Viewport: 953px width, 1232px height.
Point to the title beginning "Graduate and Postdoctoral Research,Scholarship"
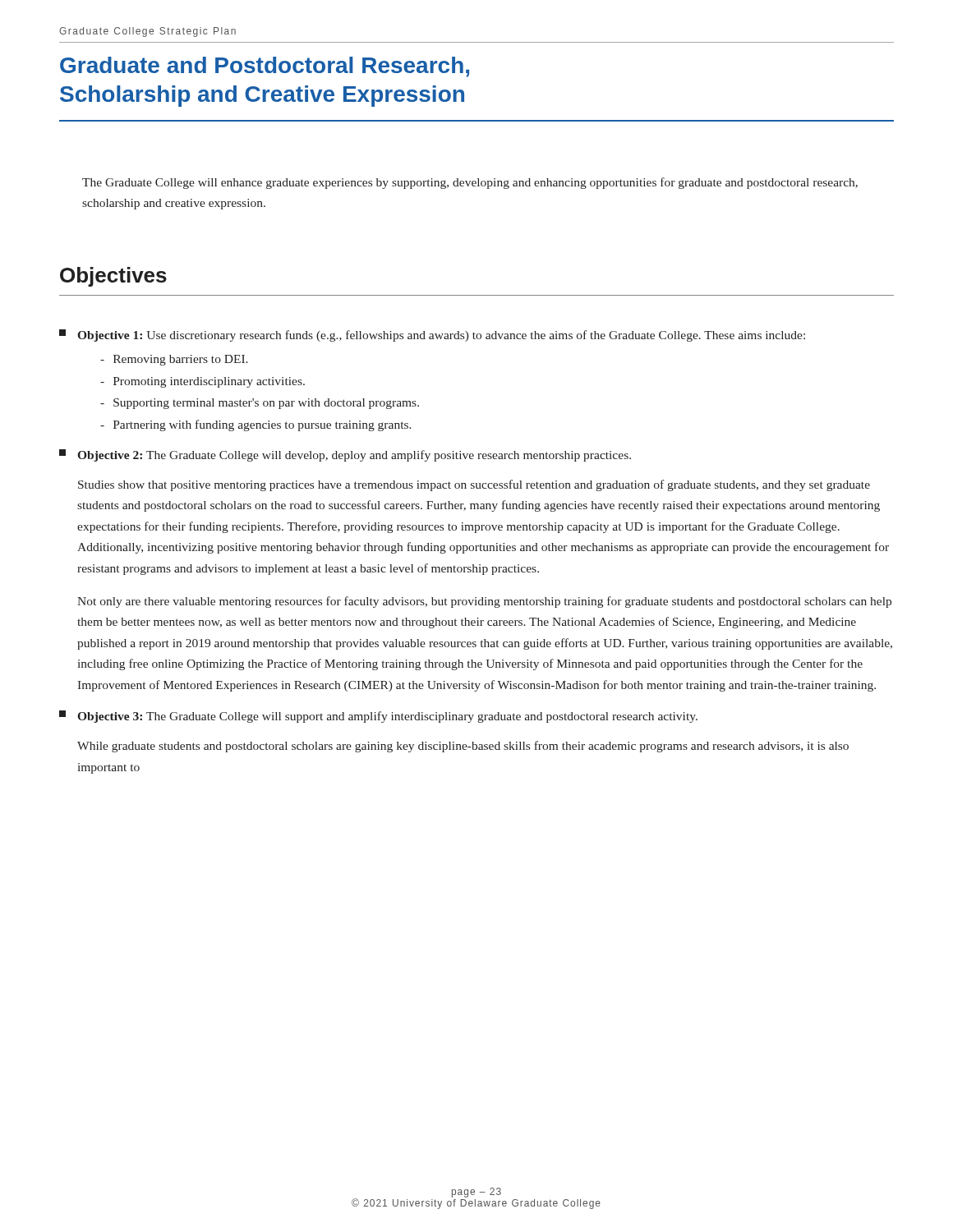click(x=265, y=67)
